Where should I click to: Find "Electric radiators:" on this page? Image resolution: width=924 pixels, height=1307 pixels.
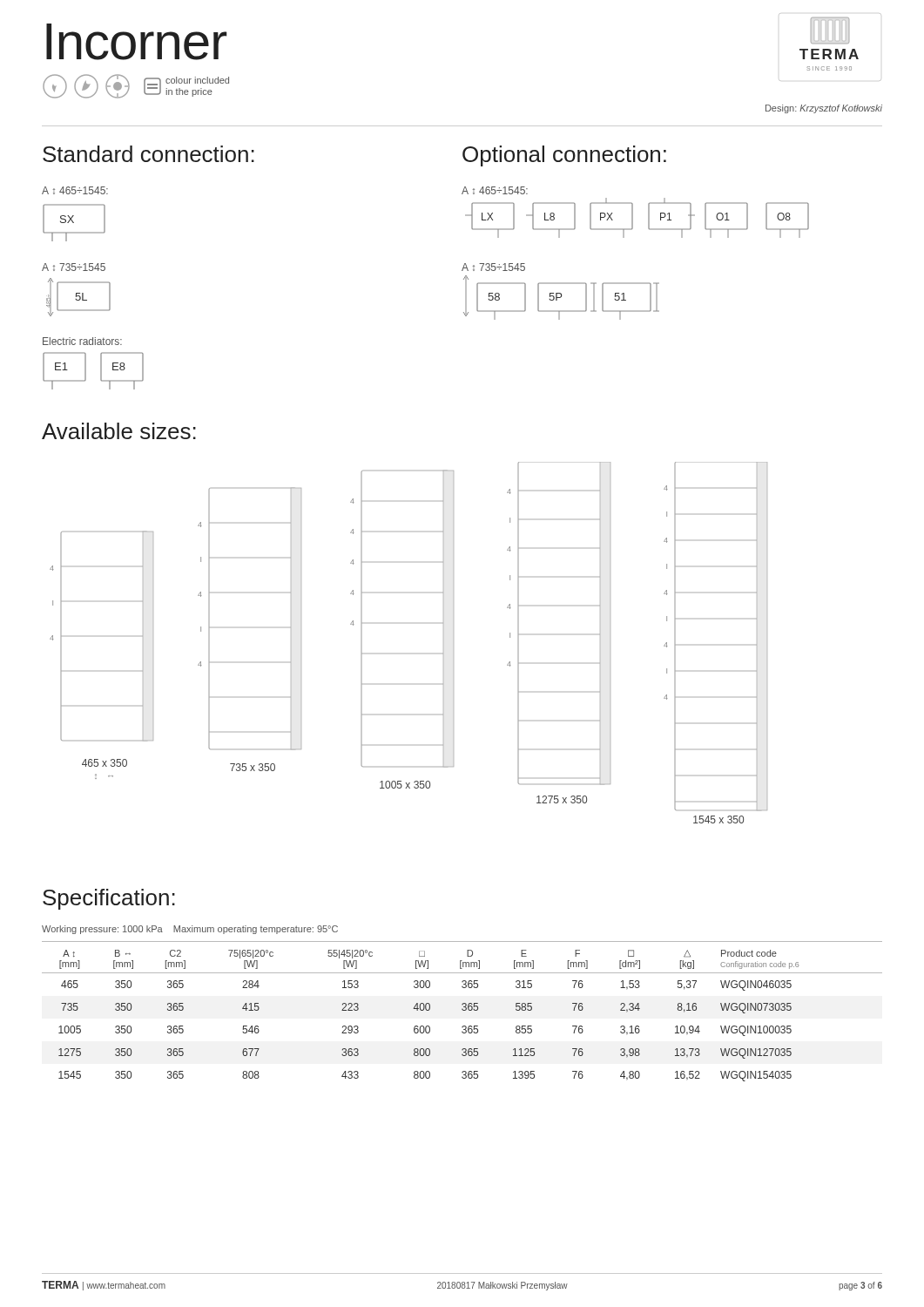82,342
